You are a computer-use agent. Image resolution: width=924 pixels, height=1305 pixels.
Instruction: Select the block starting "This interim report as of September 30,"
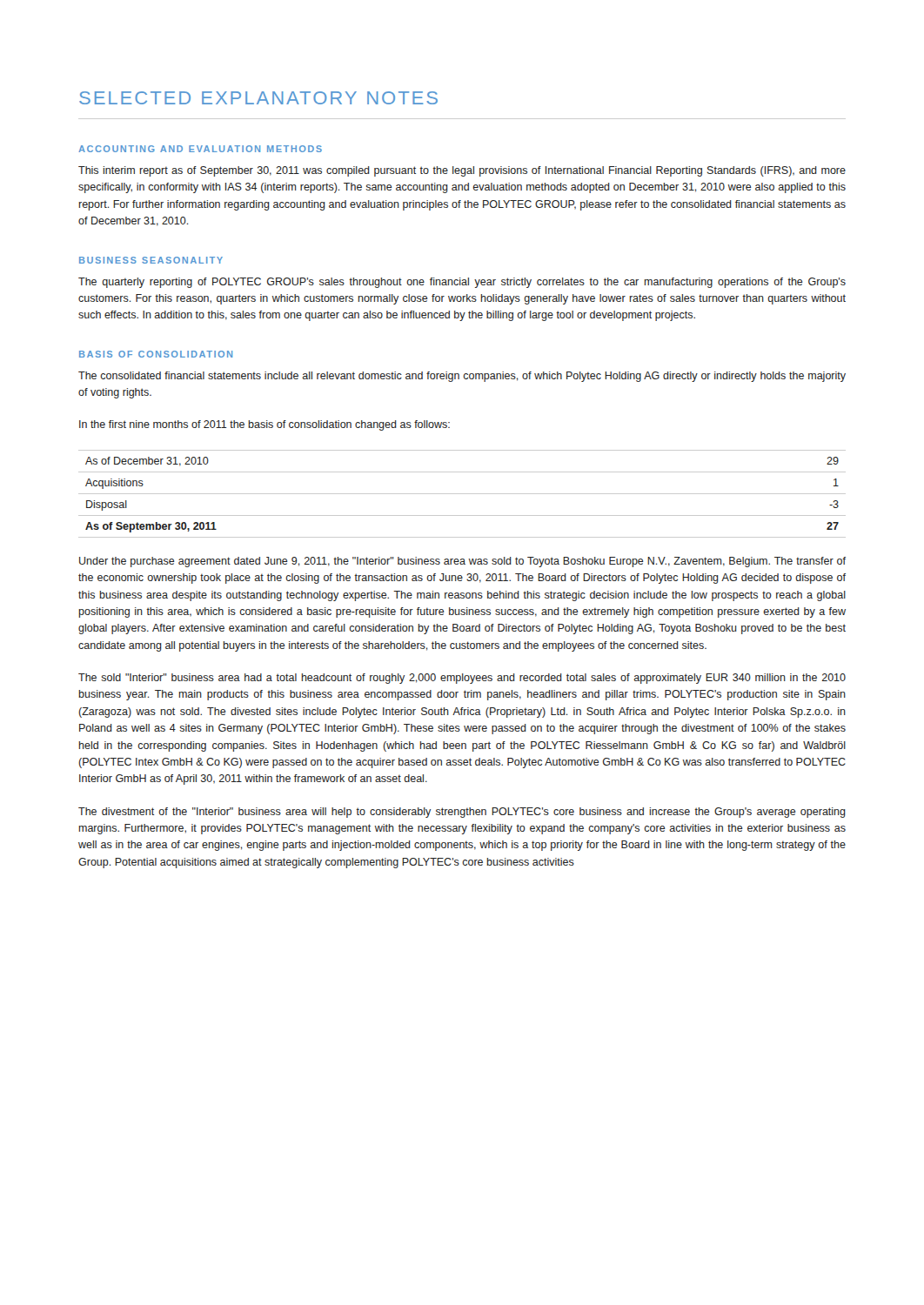click(462, 196)
